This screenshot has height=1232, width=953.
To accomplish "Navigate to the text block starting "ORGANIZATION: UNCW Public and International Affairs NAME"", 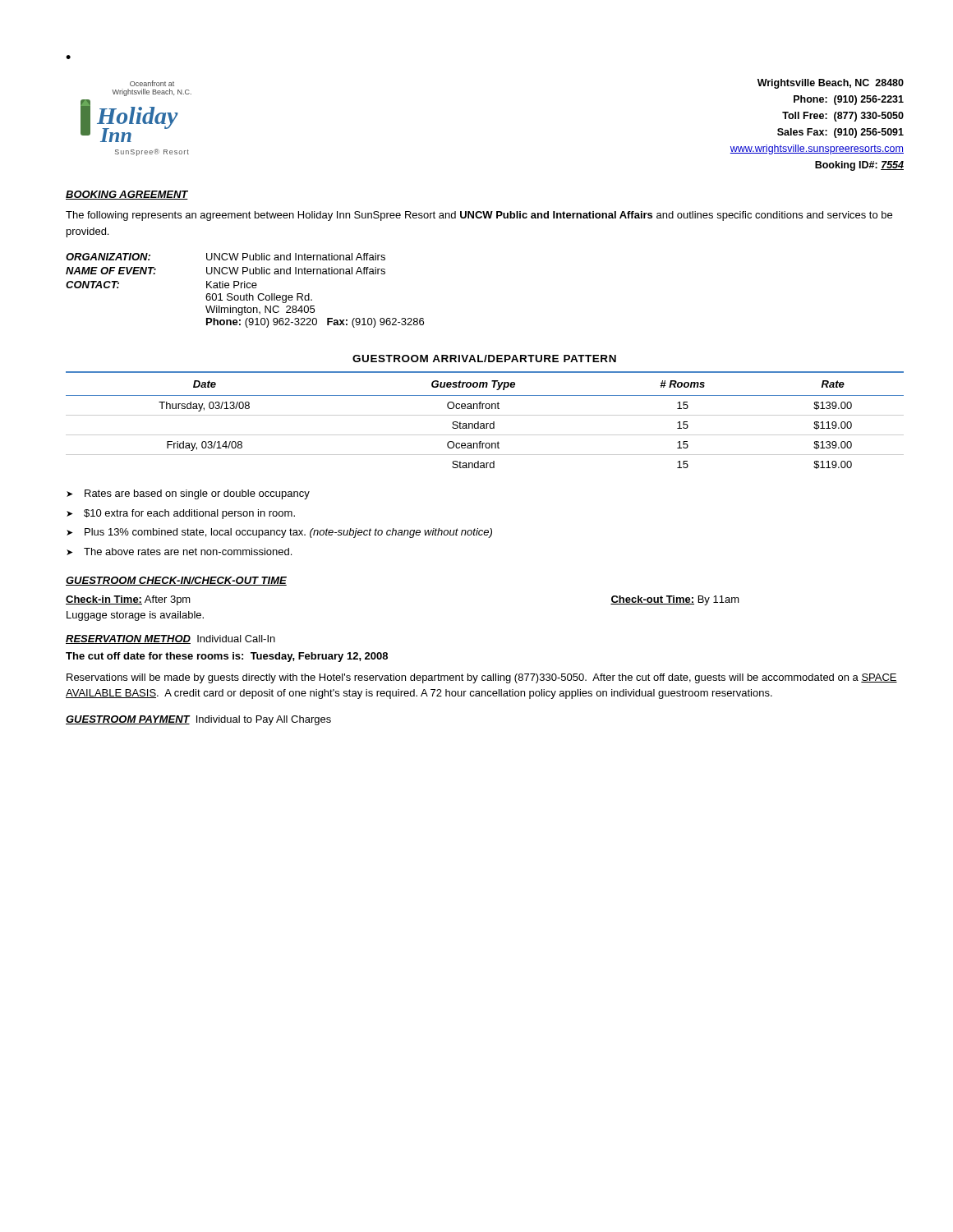I will tap(226, 257).
